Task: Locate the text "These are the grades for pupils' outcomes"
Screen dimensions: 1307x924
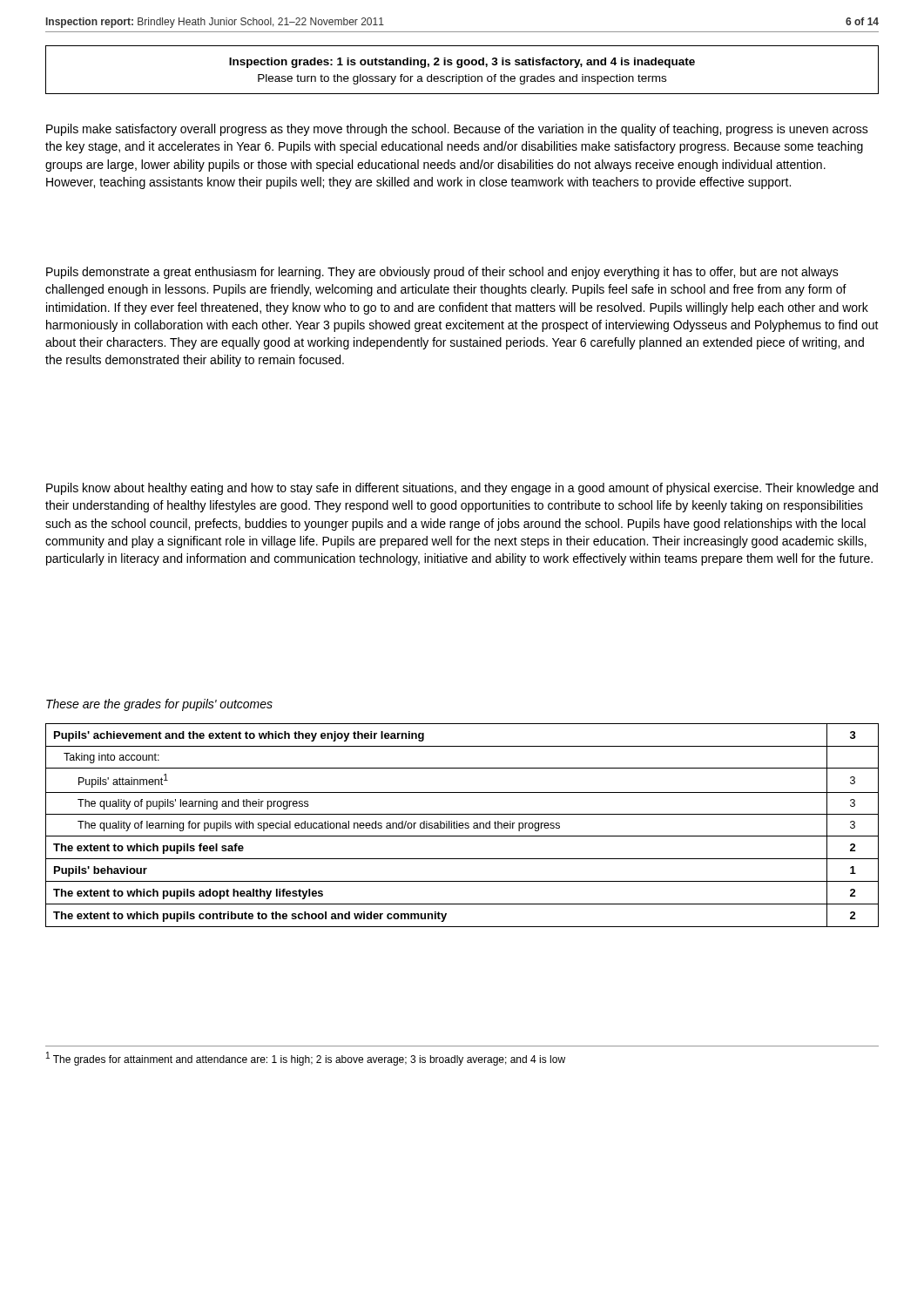Action: [x=159, y=704]
